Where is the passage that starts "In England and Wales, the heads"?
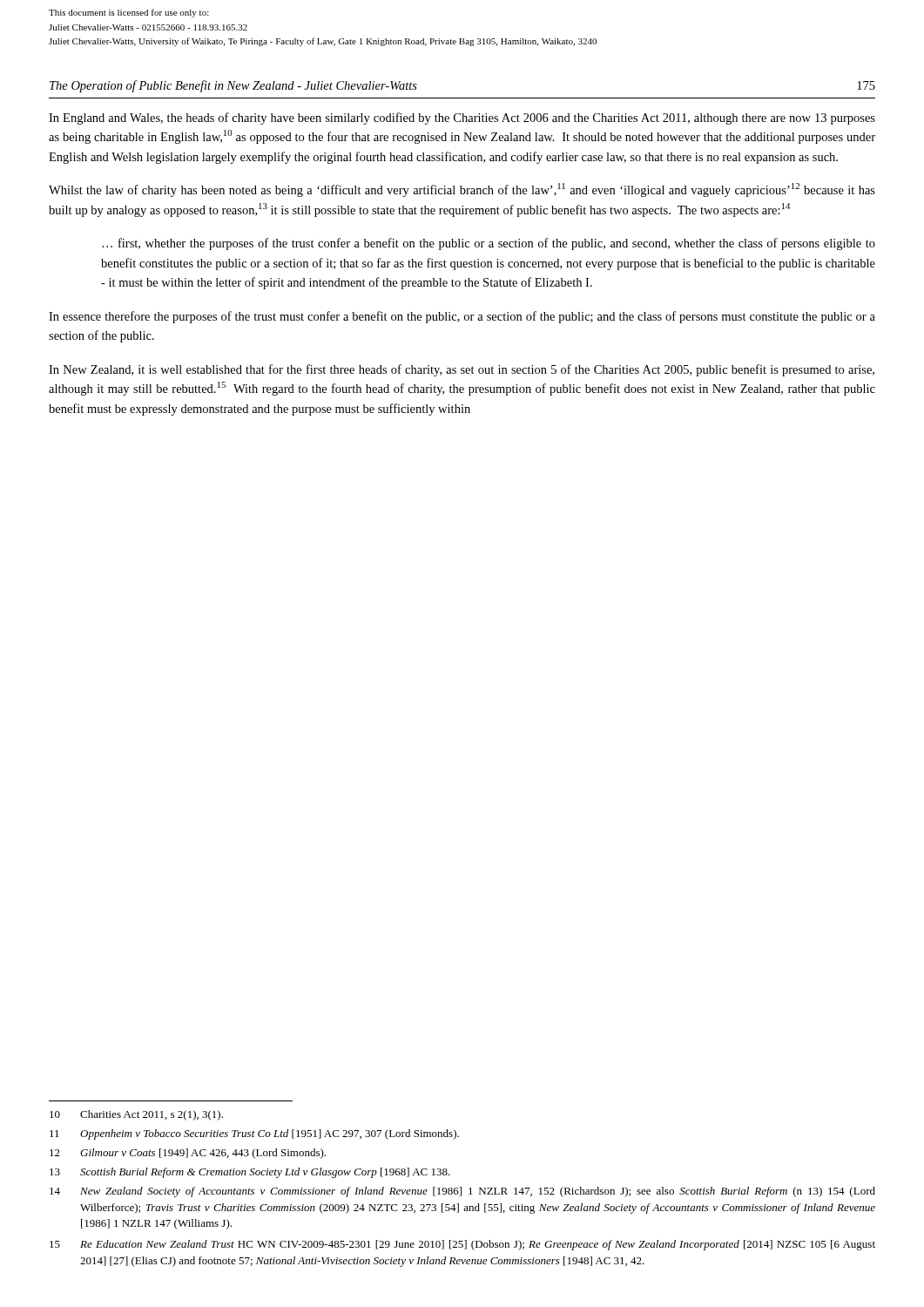Image resolution: width=924 pixels, height=1307 pixels. coord(462,137)
